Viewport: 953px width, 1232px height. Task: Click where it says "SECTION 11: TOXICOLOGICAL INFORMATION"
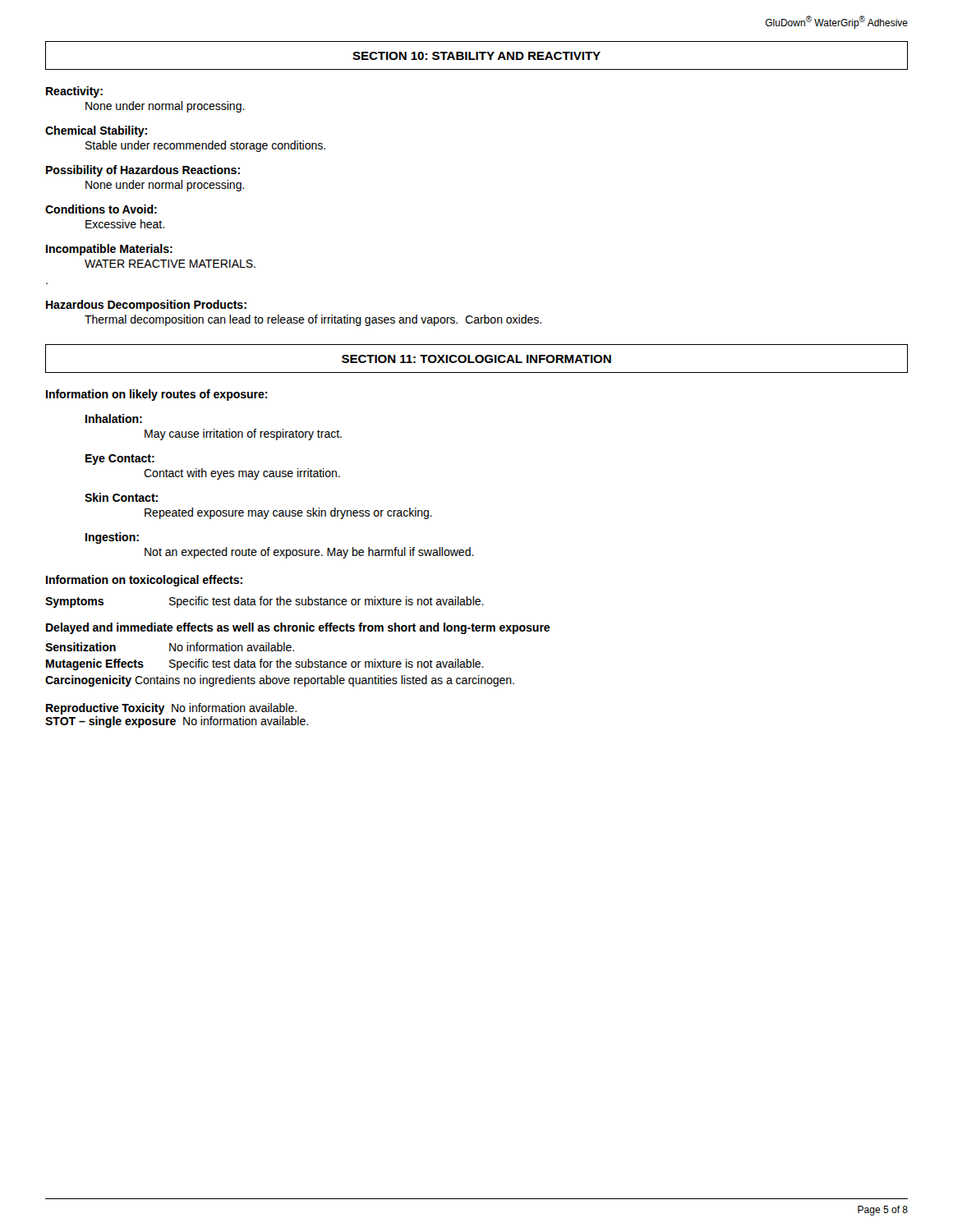[x=476, y=359]
